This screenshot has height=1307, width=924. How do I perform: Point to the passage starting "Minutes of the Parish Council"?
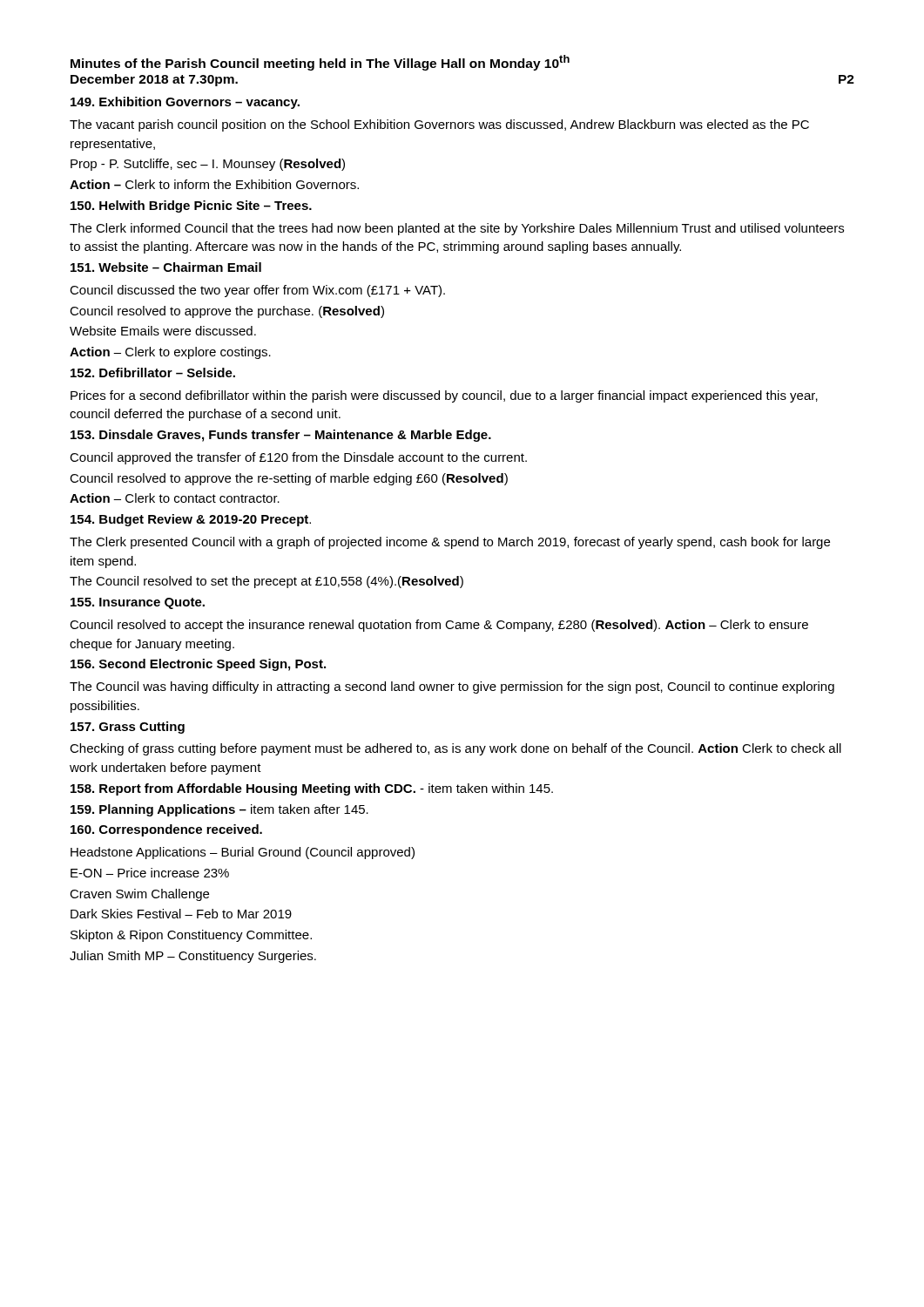[x=462, y=70]
